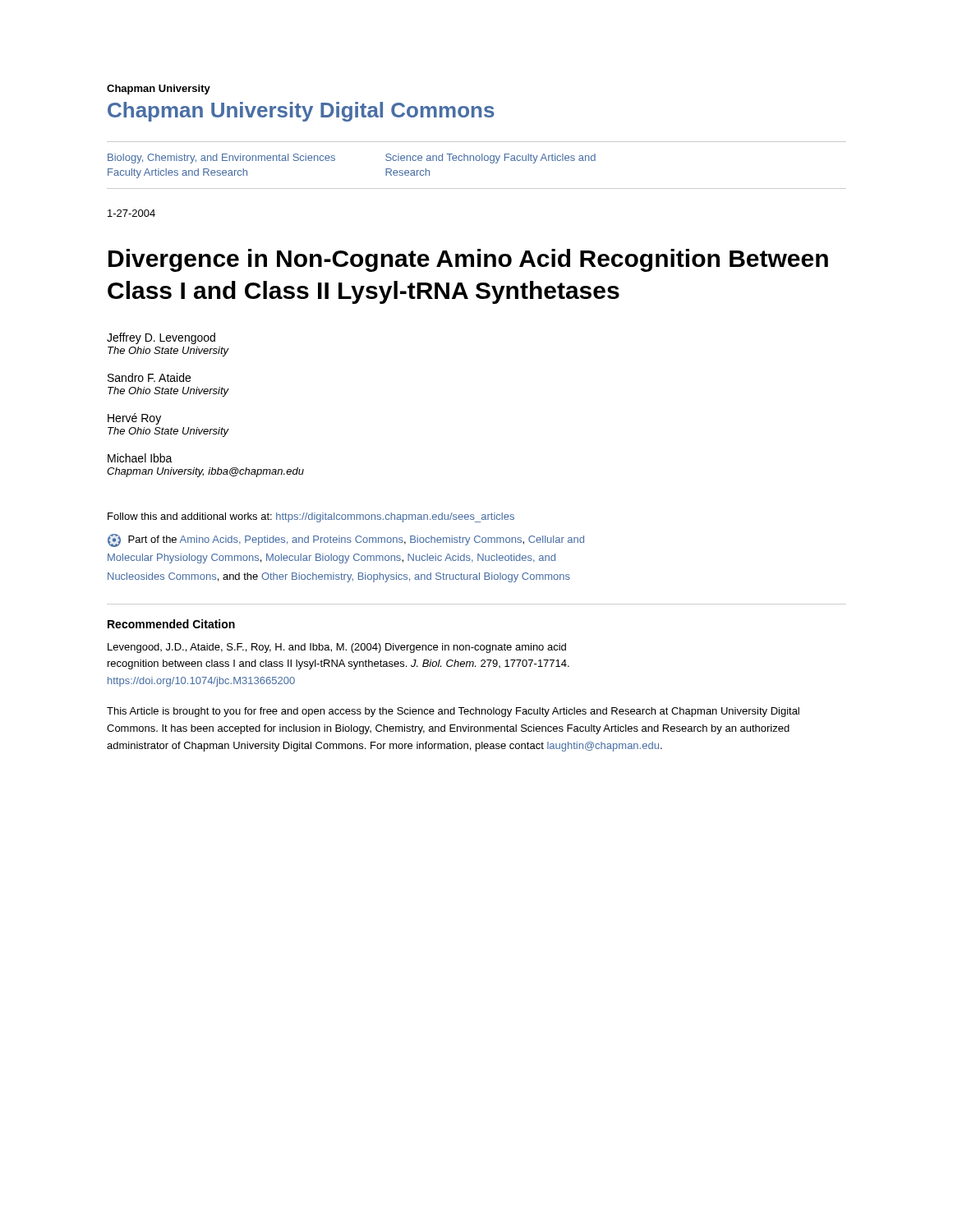Find "Chapman University Digital Commons" on this page
This screenshot has width=953, height=1232.
[476, 110]
